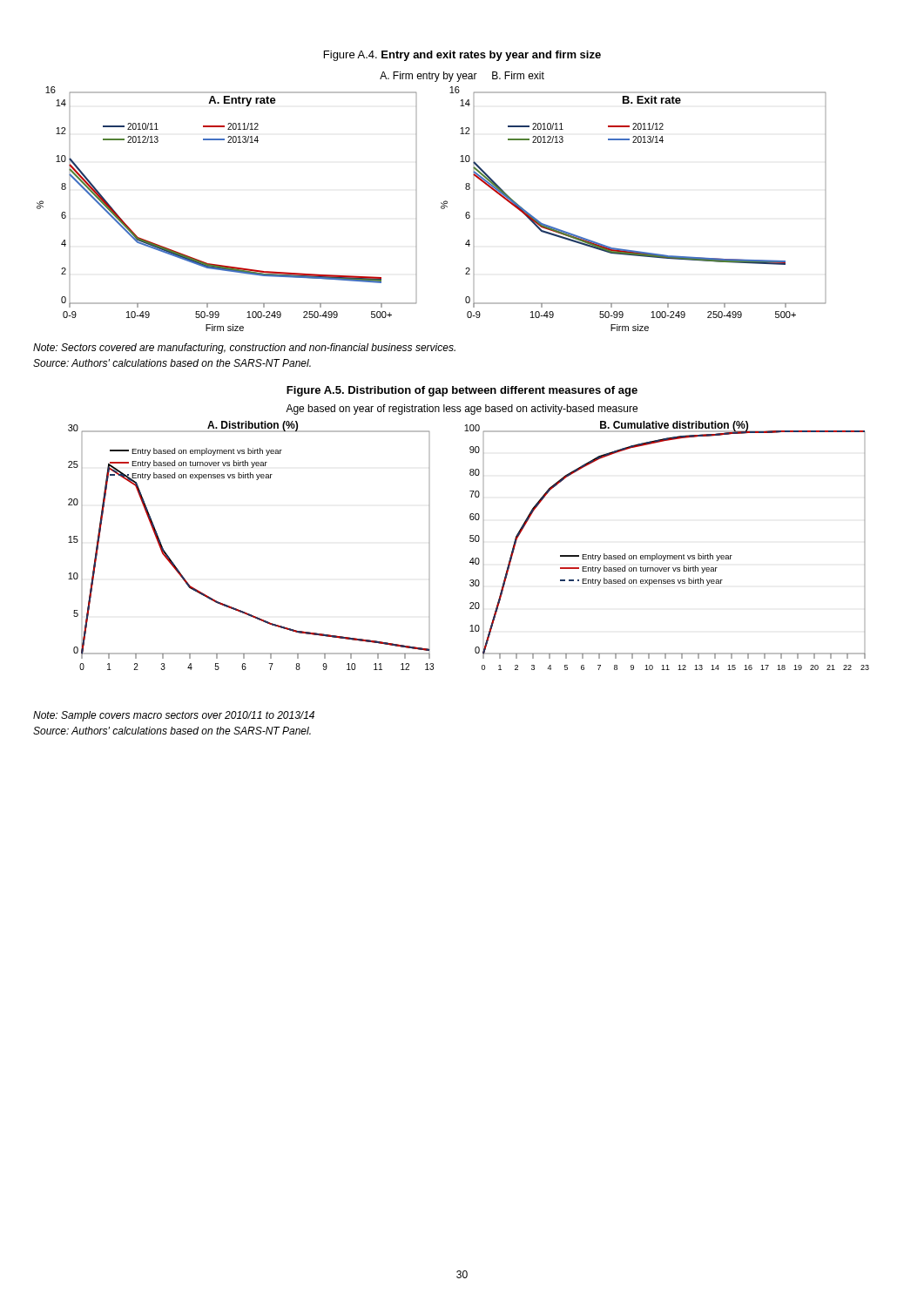Viewport: 924px width, 1307px height.
Task: Select the element starting "Figure A.5. Distribution of gap between"
Action: [462, 390]
